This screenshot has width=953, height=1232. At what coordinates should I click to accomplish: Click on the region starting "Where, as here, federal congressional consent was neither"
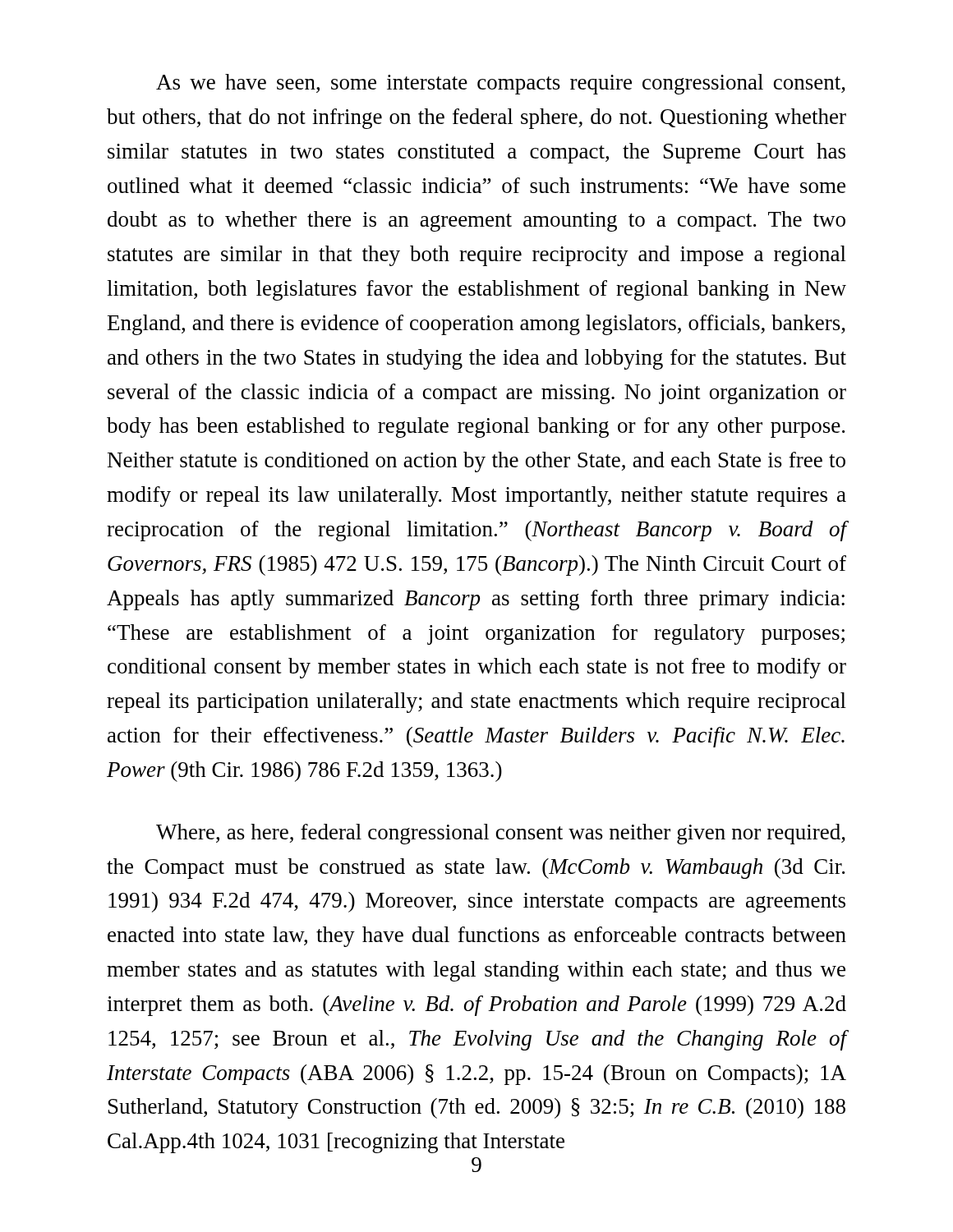pyautogui.click(x=476, y=986)
